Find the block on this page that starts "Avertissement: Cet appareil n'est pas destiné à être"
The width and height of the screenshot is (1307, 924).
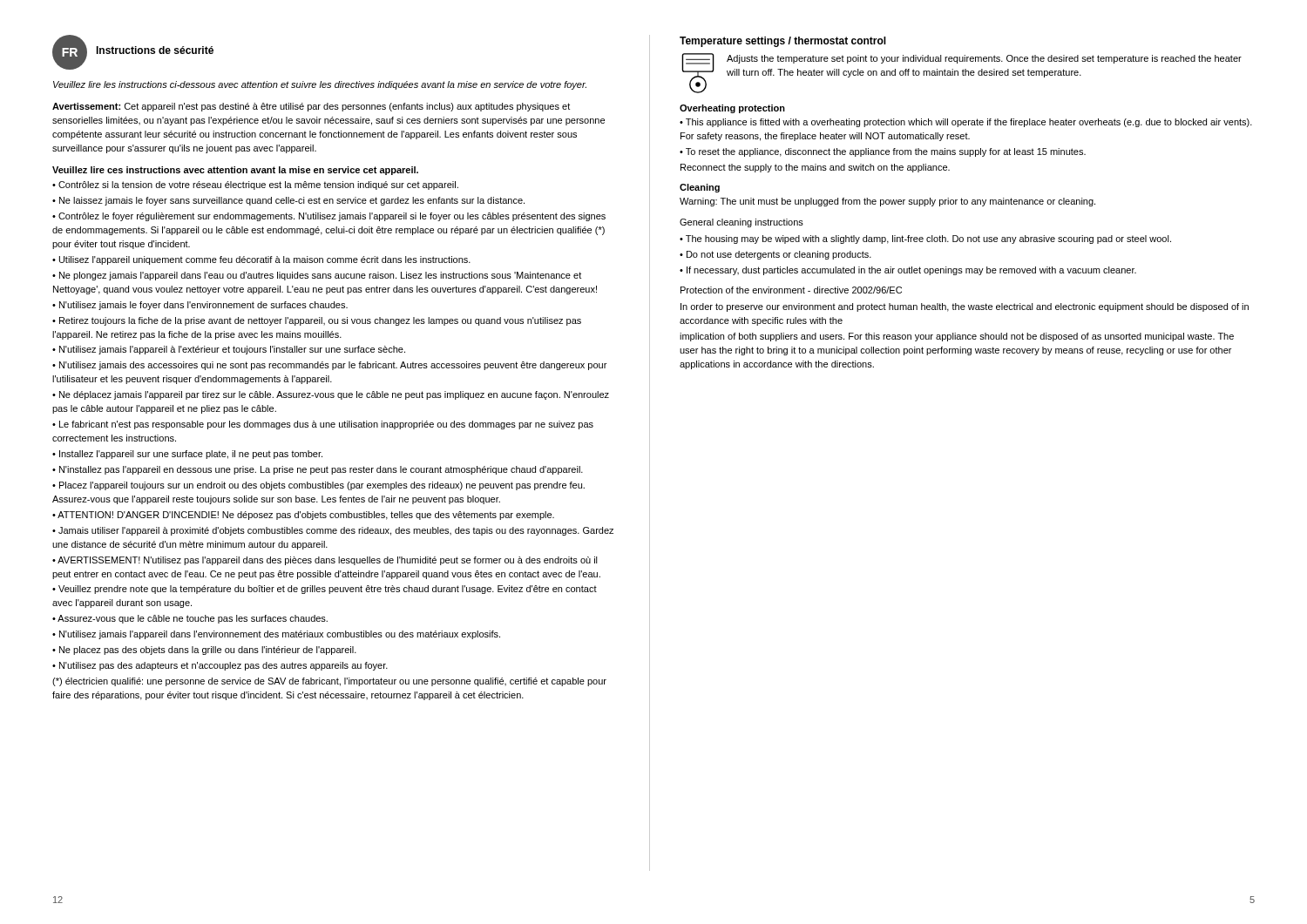[329, 127]
